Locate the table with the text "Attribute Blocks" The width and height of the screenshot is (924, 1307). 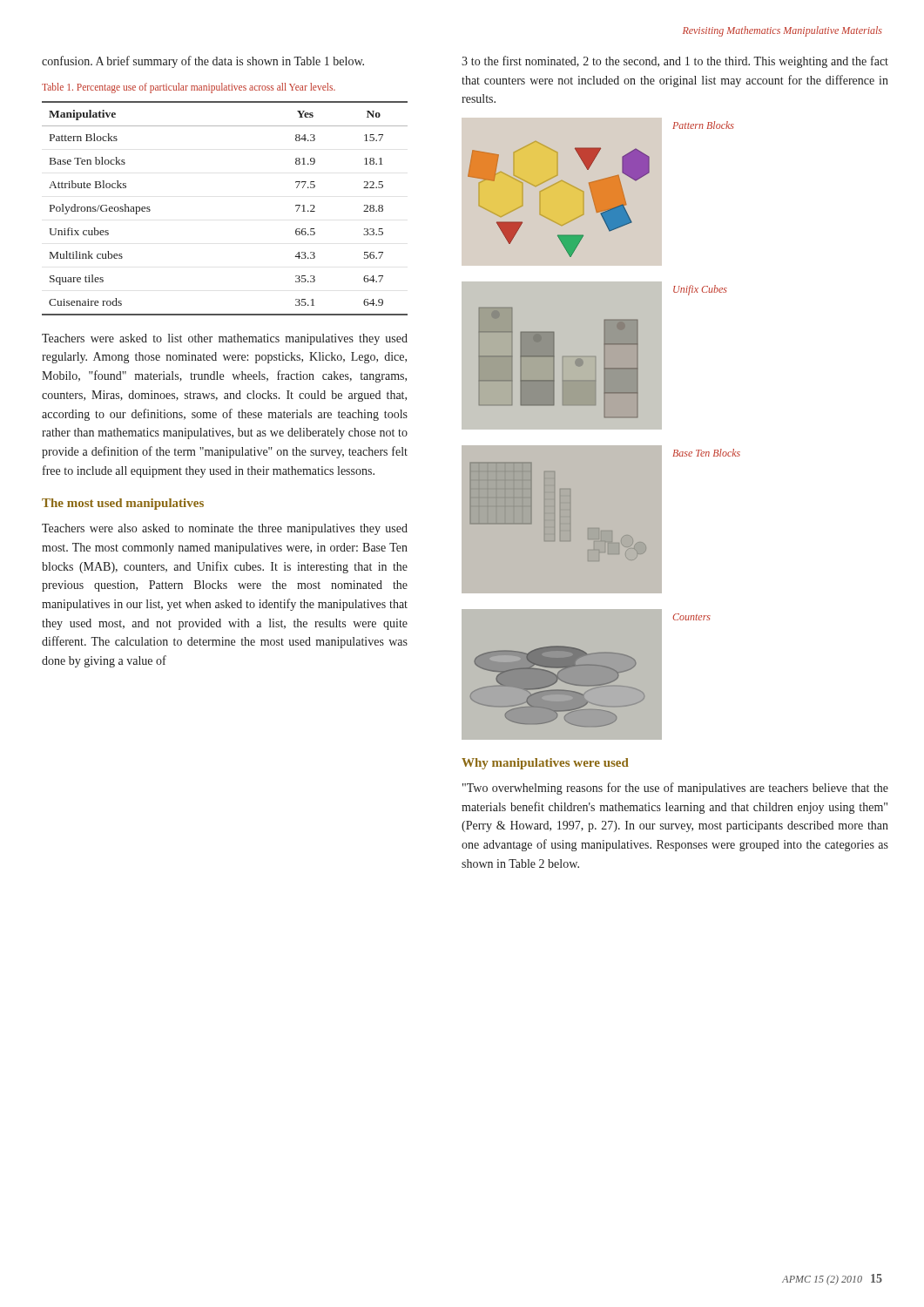225,208
